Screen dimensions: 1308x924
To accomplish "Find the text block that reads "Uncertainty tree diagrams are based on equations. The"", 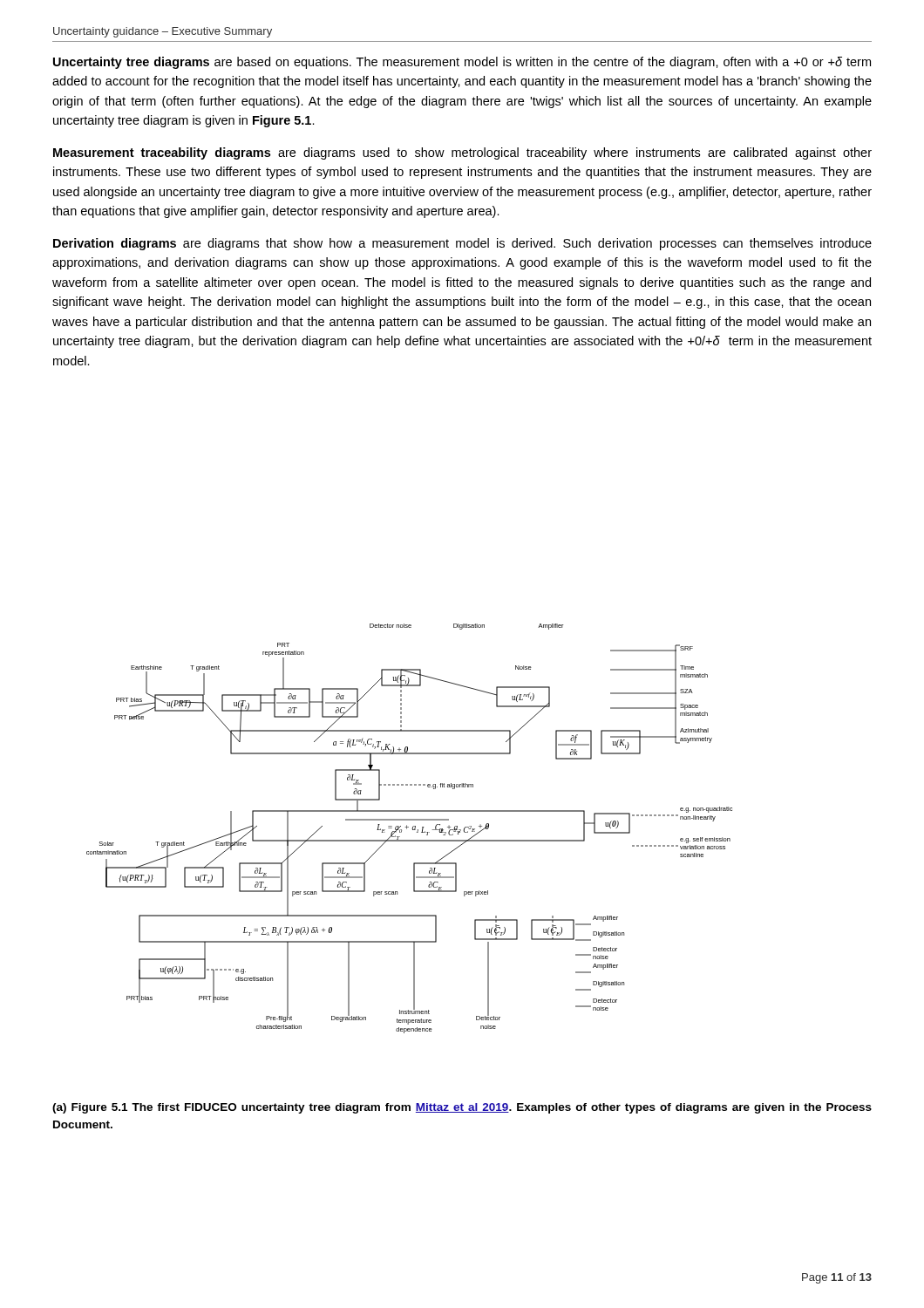I will (462, 91).
